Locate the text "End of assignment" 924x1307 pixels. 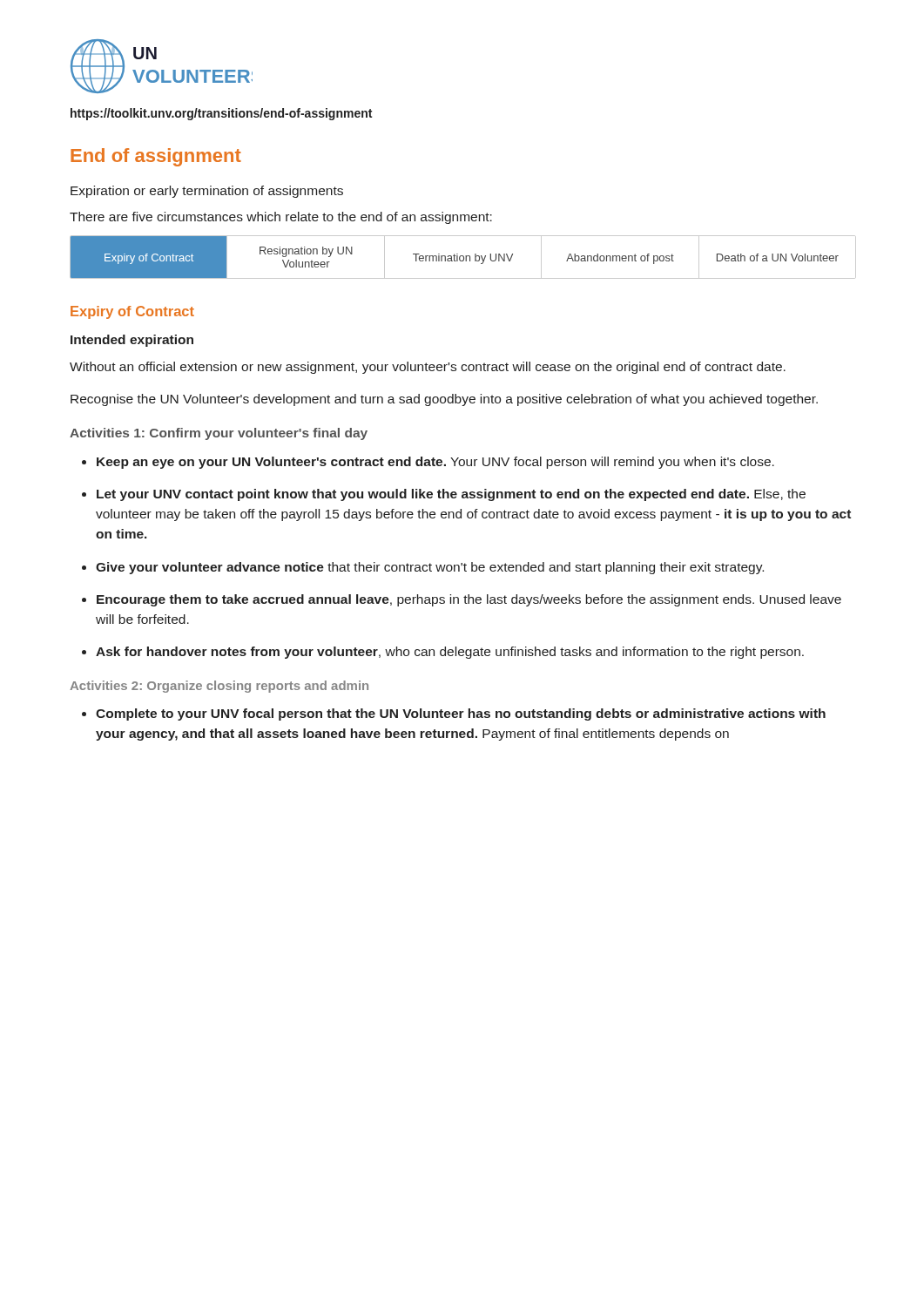[155, 156]
